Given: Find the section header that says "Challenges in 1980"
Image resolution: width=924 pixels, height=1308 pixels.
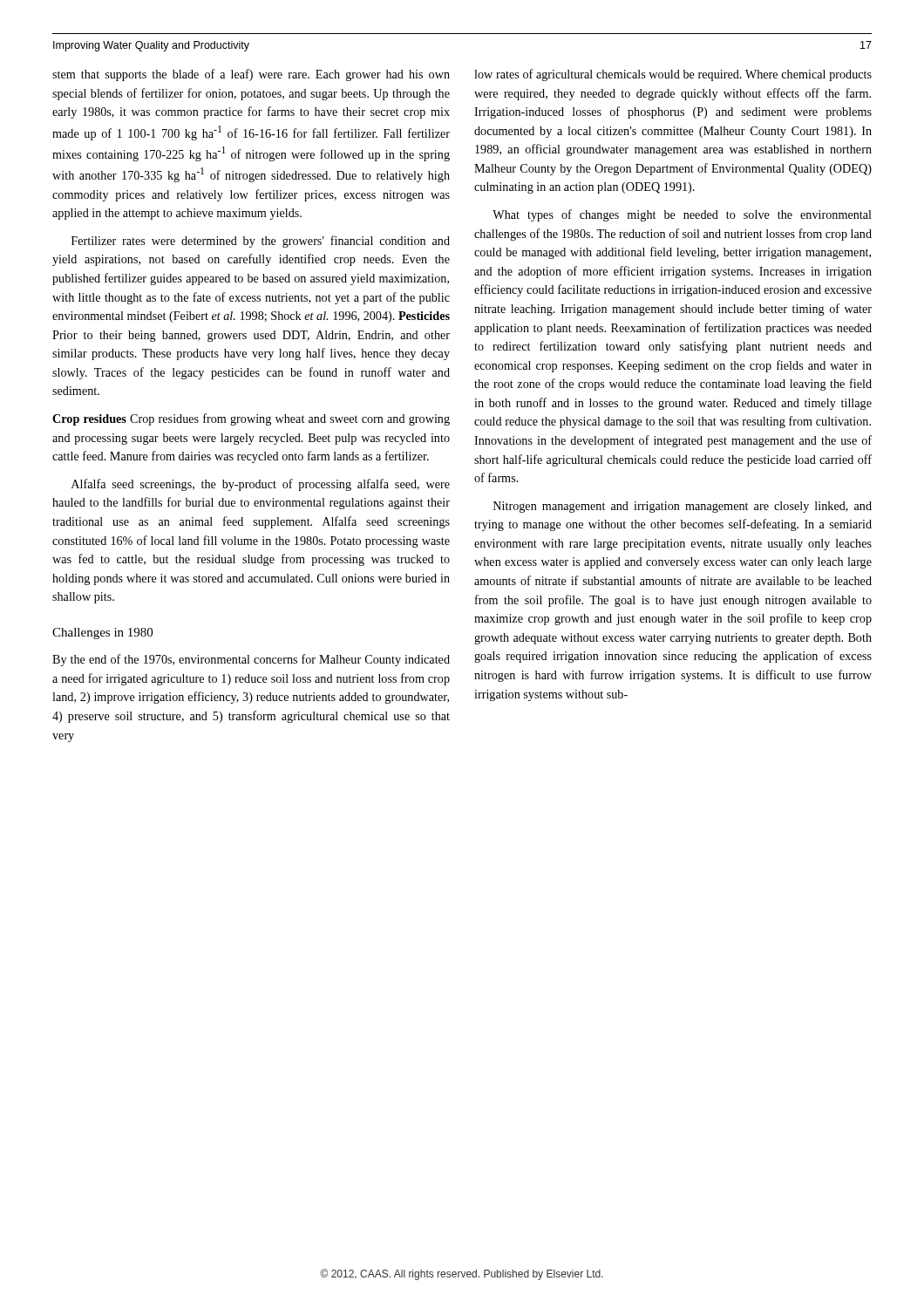Looking at the screenshot, I should [103, 632].
